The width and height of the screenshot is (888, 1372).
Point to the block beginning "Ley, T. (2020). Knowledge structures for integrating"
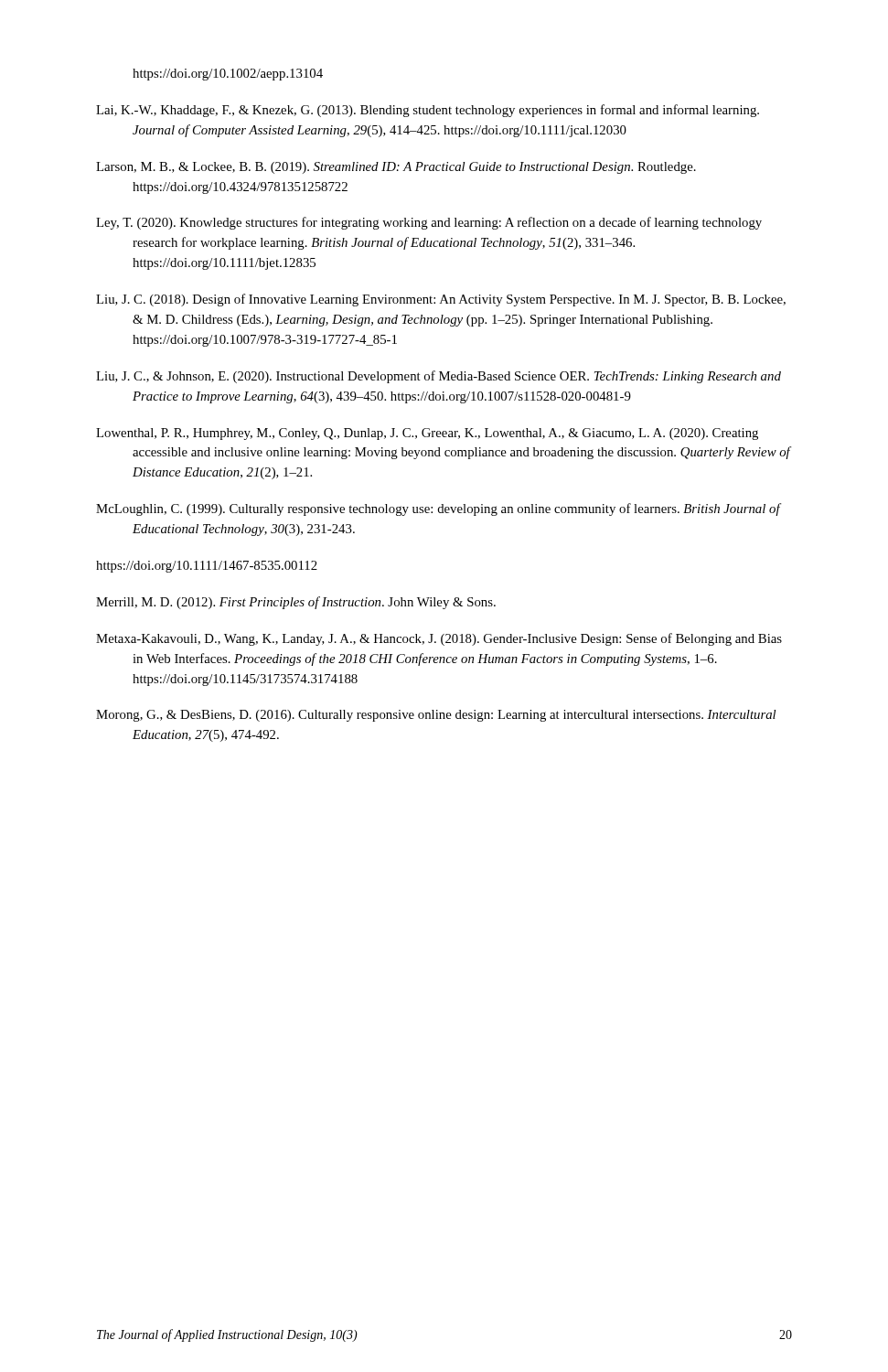tap(429, 243)
